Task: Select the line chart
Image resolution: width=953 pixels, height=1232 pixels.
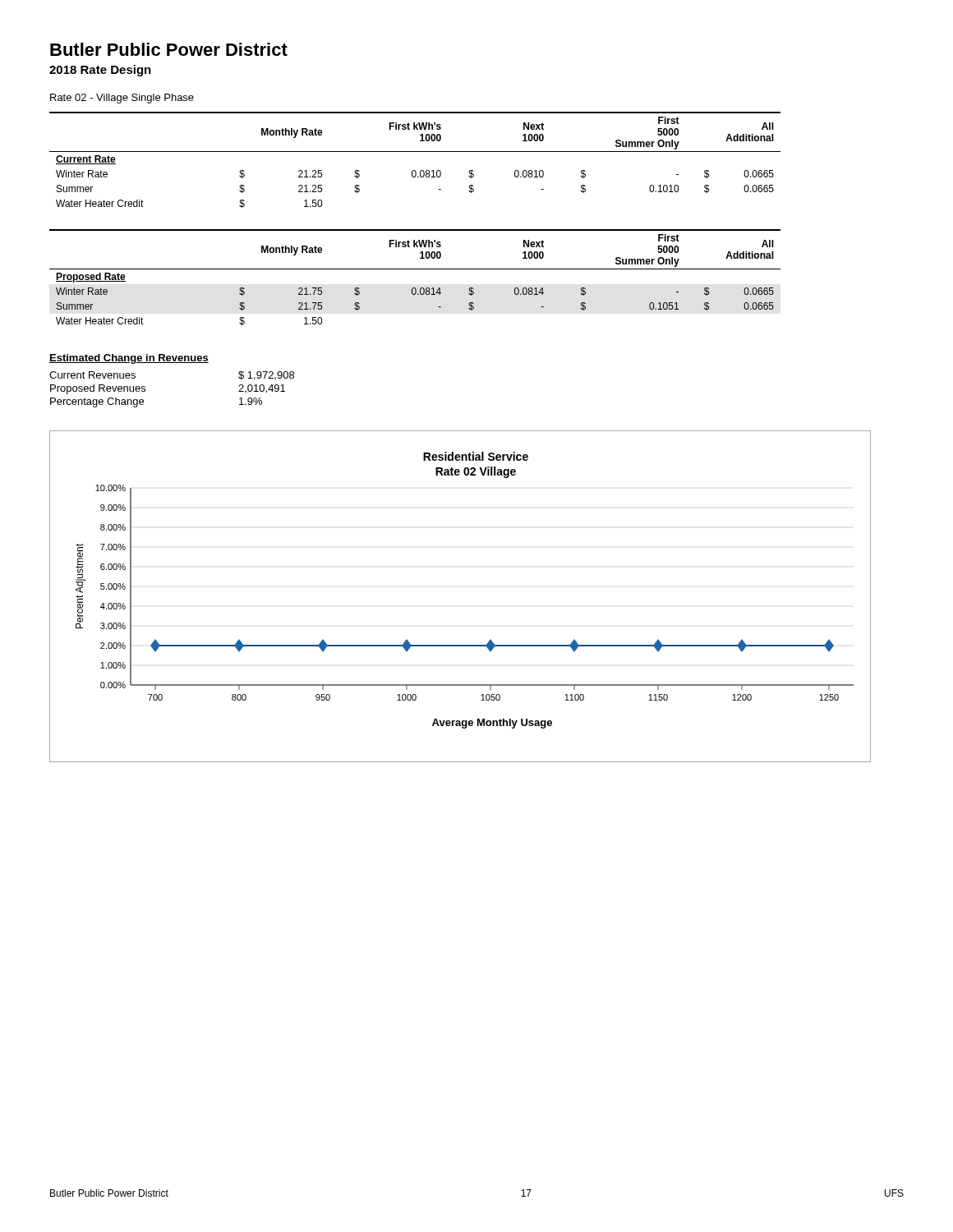Action: (x=476, y=596)
